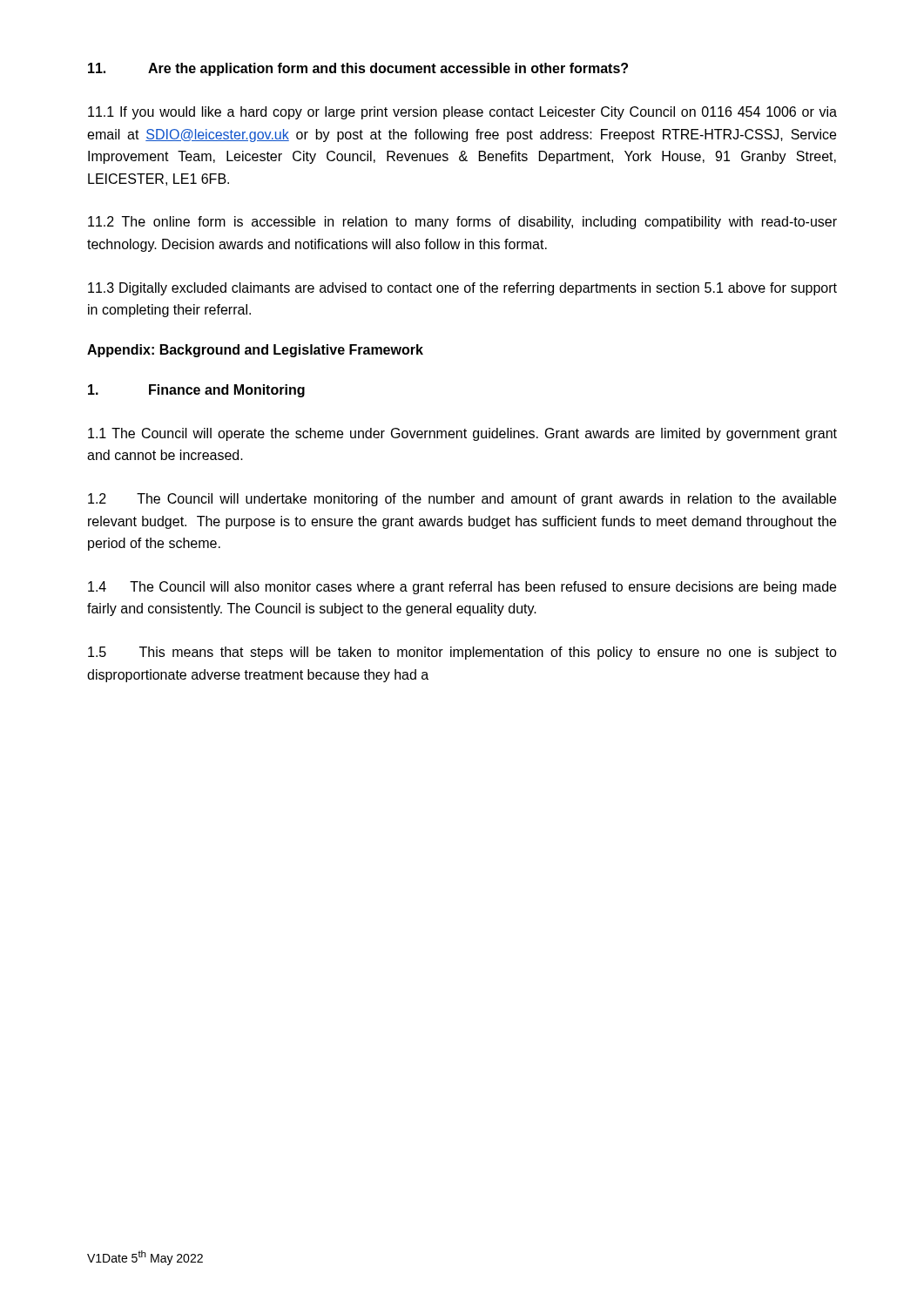Select the text block starting "Appendix: Background and"
This screenshot has height=1307, width=924.
point(255,350)
